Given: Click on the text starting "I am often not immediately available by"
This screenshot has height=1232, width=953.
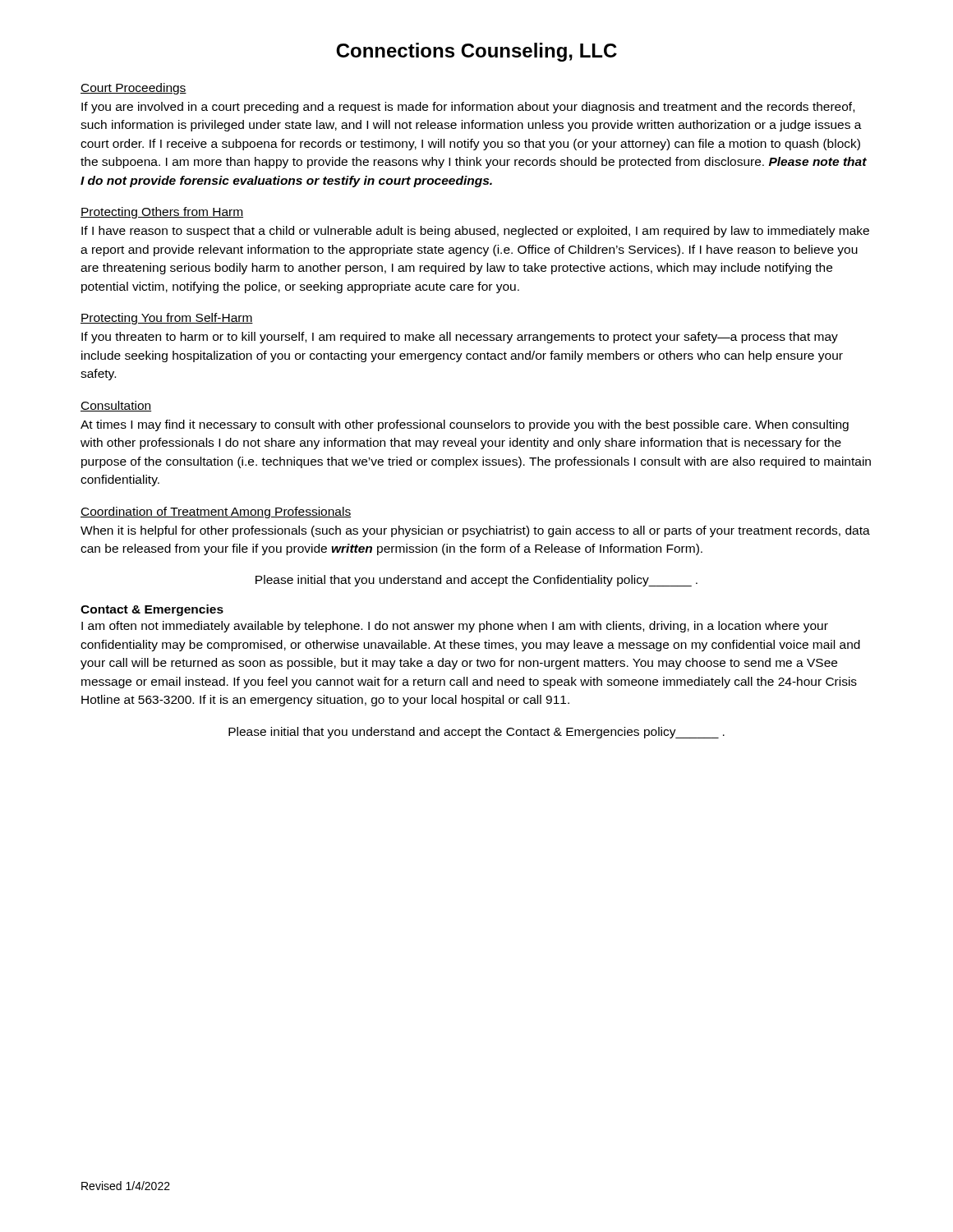Looking at the screenshot, I should click(470, 663).
